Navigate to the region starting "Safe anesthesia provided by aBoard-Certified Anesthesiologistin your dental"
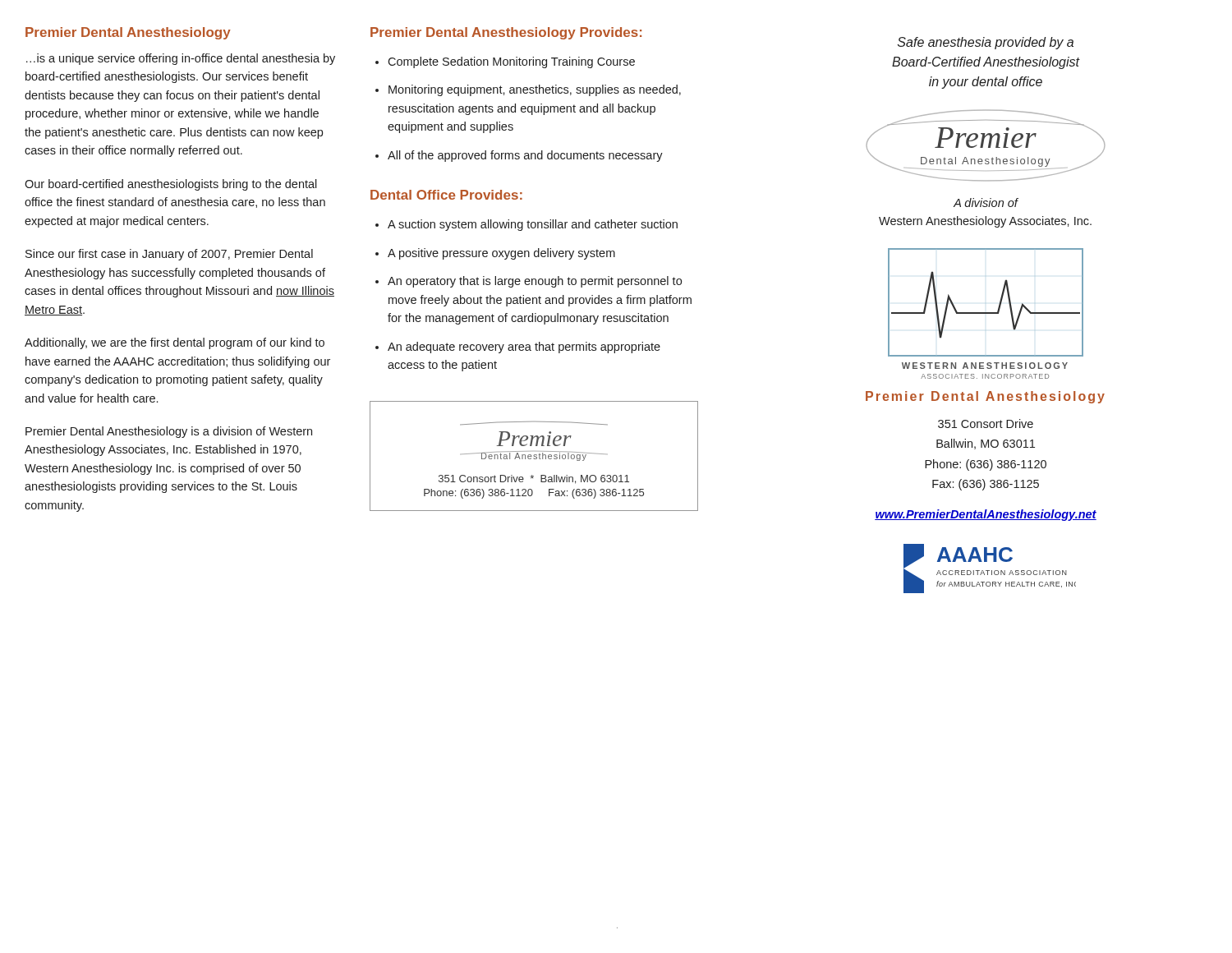 point(986,62)
